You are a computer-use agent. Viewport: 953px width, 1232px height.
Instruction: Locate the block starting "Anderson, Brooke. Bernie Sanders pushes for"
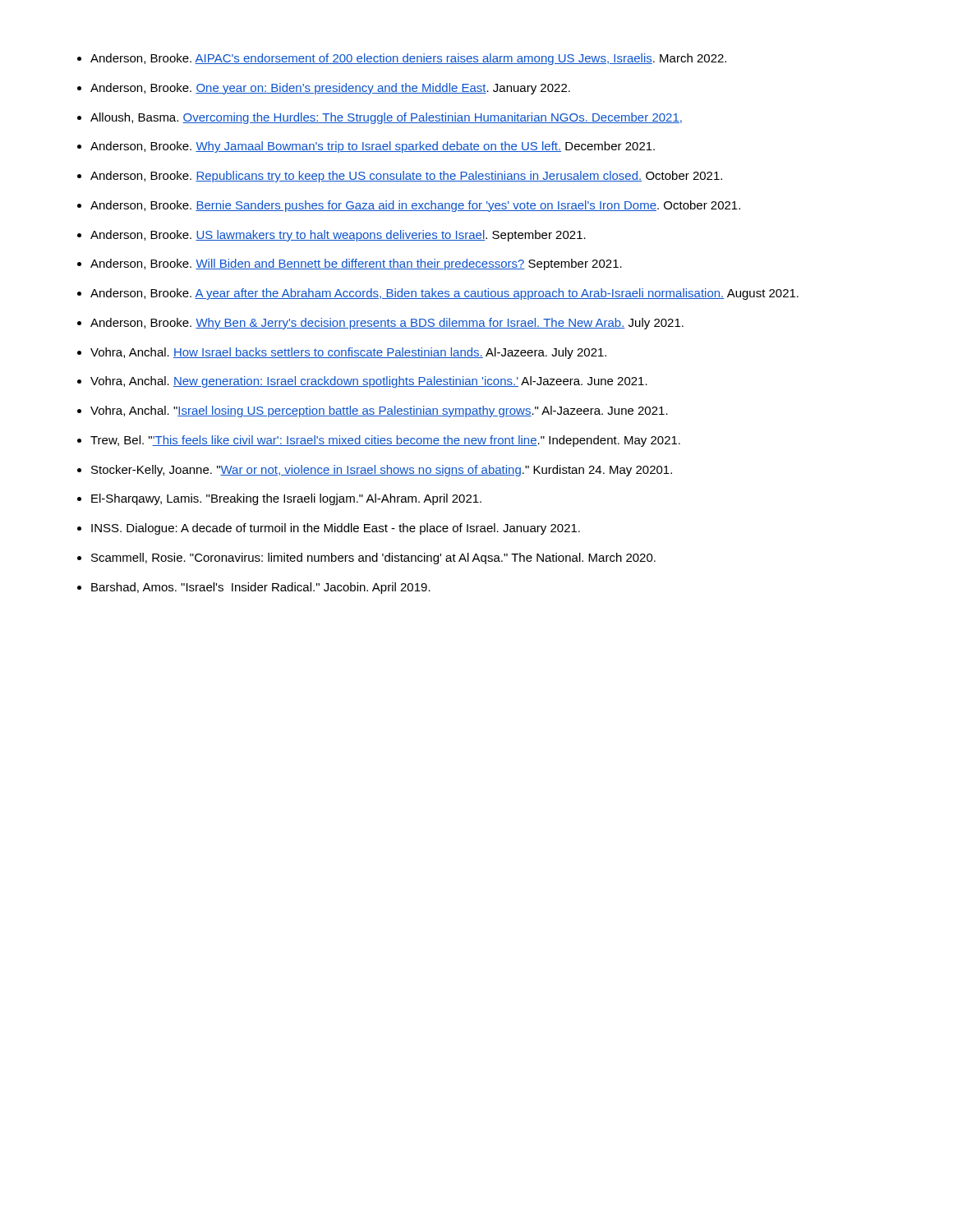coord(416,205)
